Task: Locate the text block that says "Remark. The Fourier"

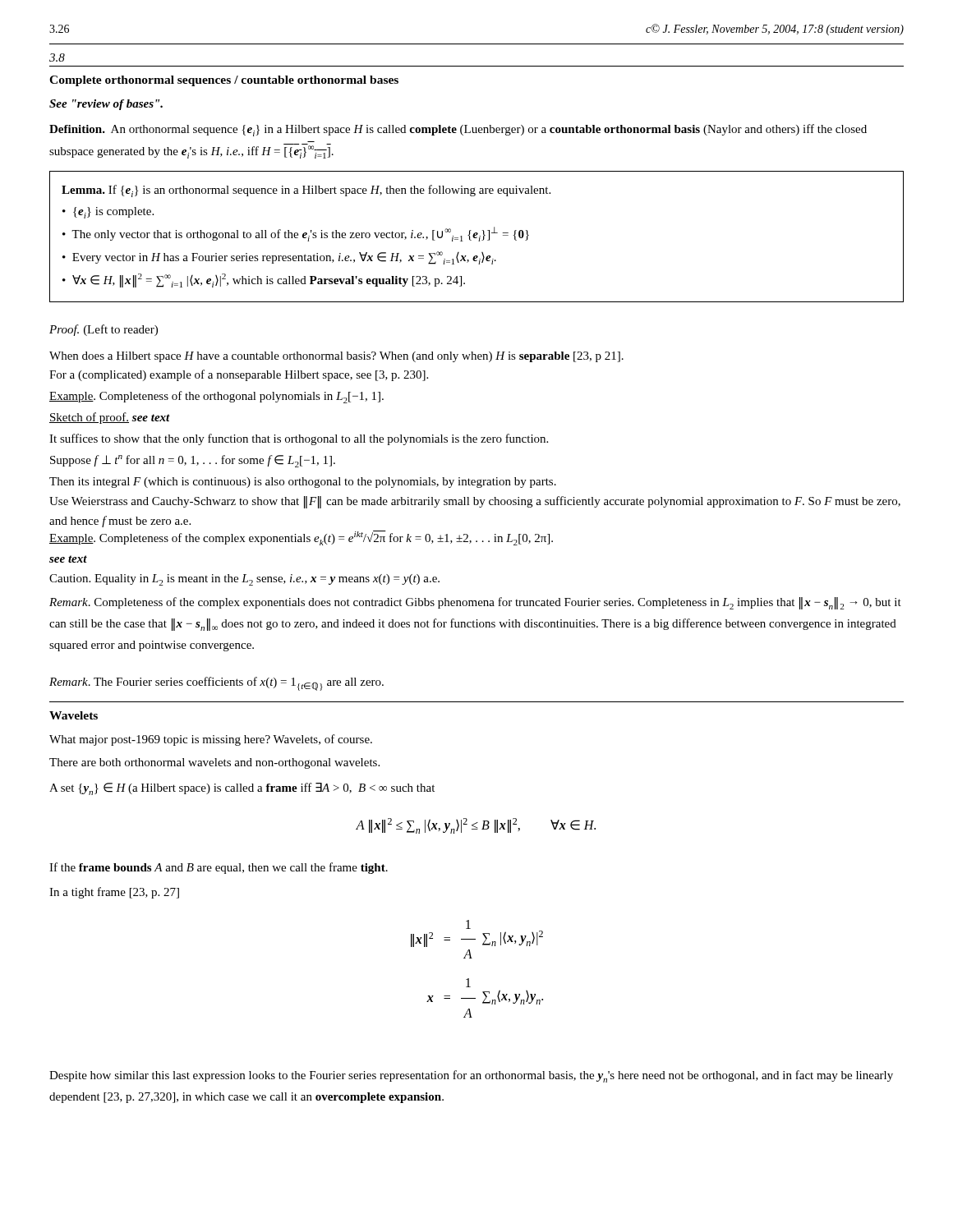Action: (217, 683)
